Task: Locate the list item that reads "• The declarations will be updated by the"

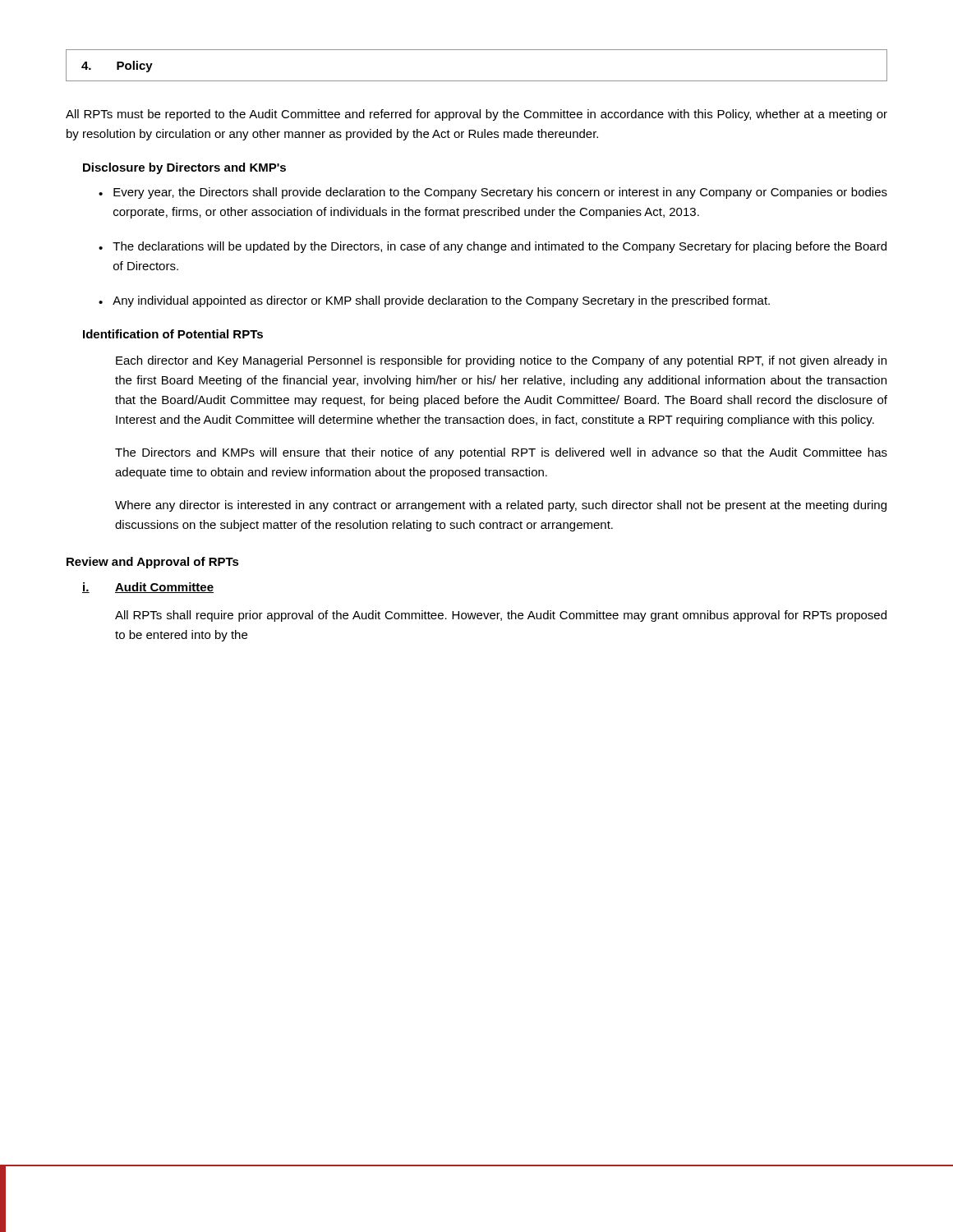Action: pos(493,256)
